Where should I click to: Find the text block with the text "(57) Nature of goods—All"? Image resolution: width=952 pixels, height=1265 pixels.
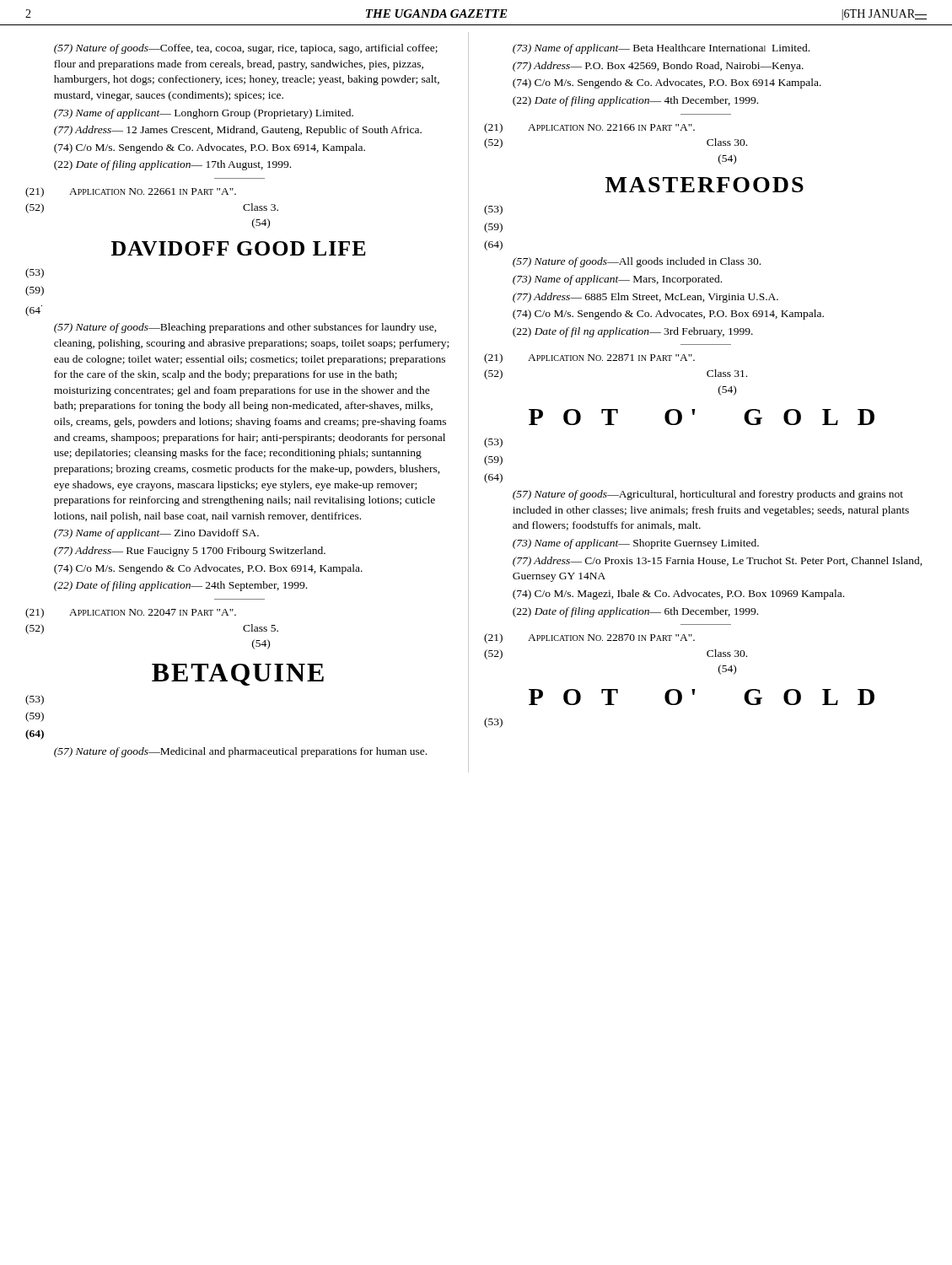point(705,297)
